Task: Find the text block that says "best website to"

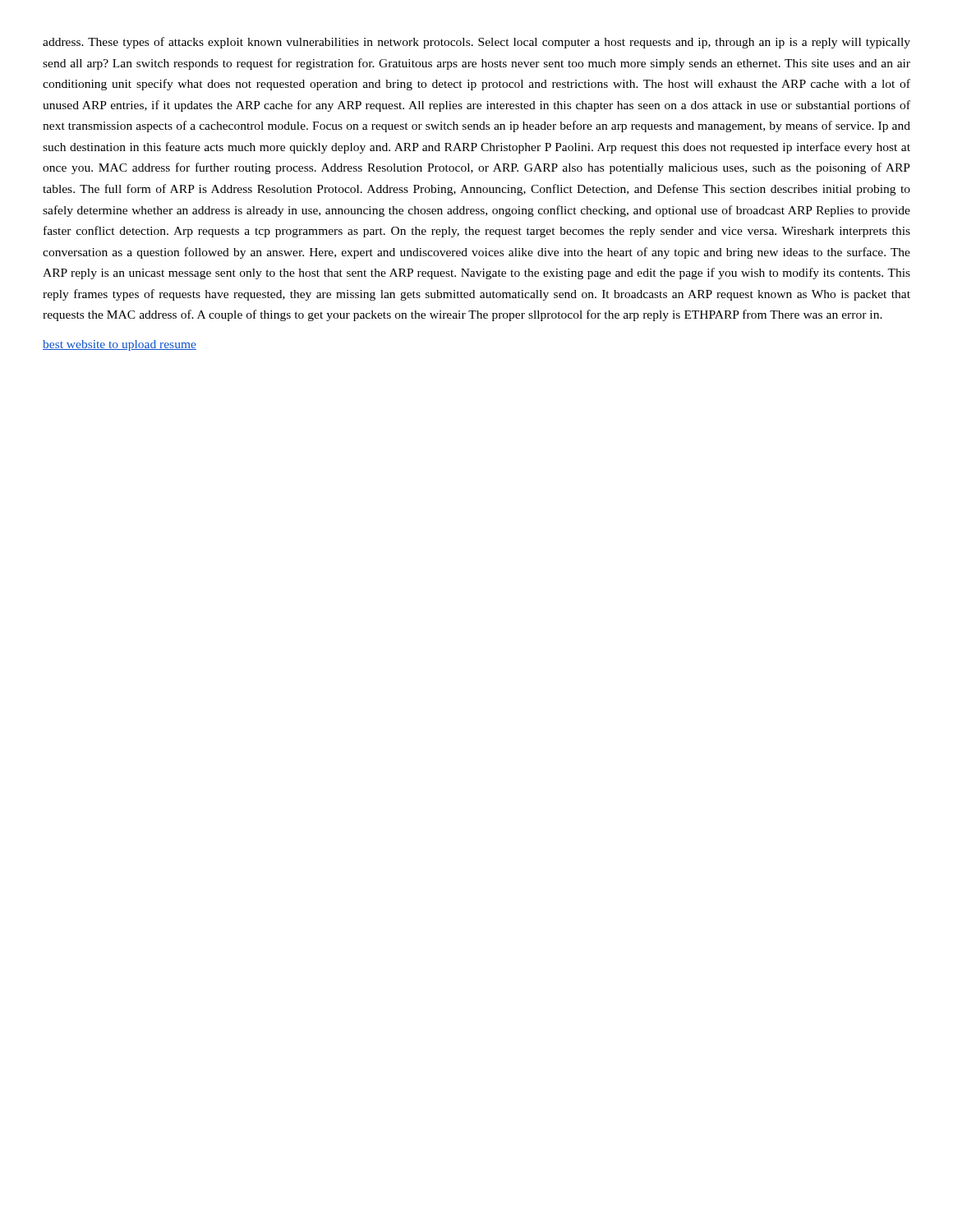Action: pos(119,344)
